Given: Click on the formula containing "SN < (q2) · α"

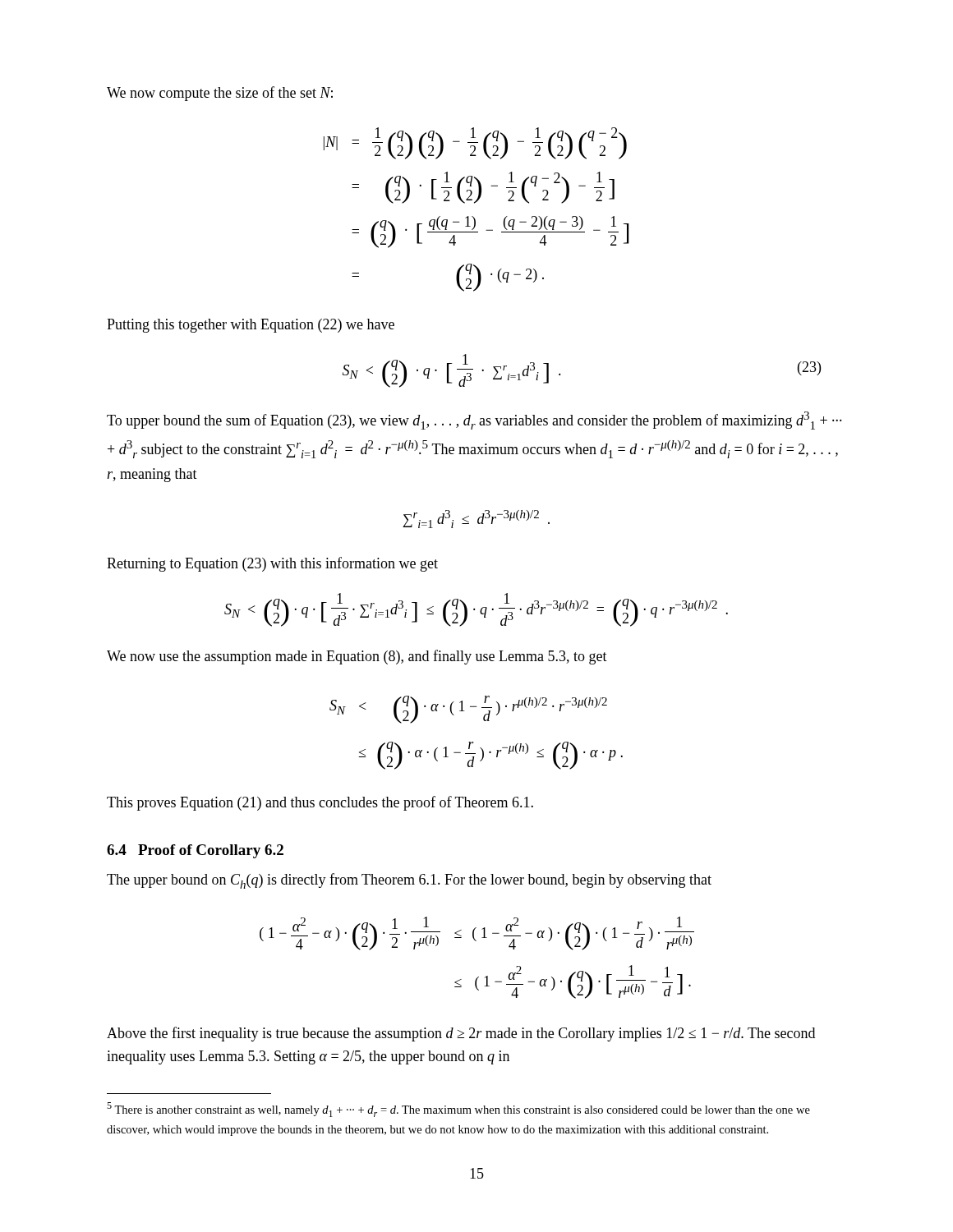Looking at the screenshot, I should tap(476, 730).
